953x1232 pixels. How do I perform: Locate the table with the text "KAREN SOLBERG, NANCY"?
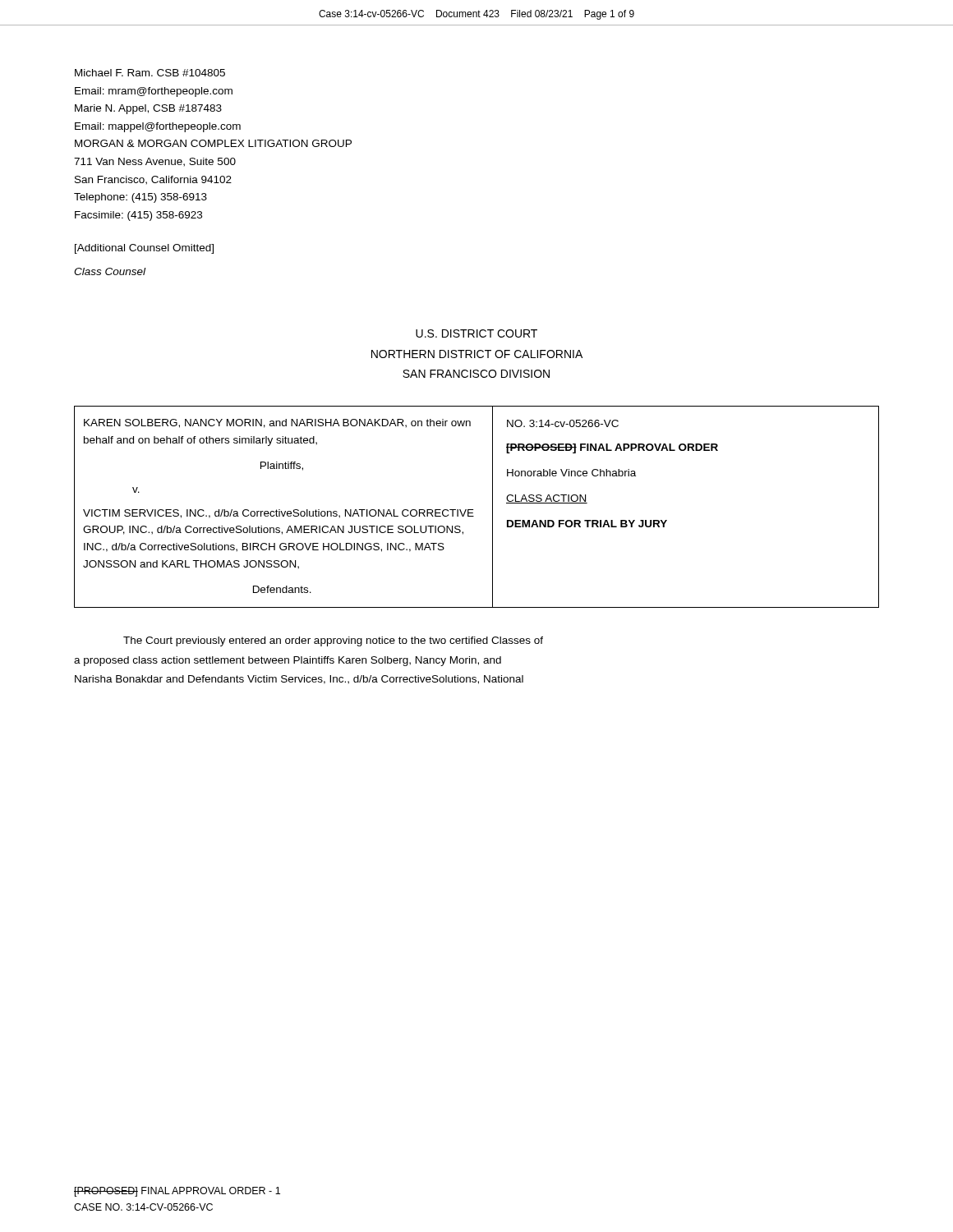(476, 507)
